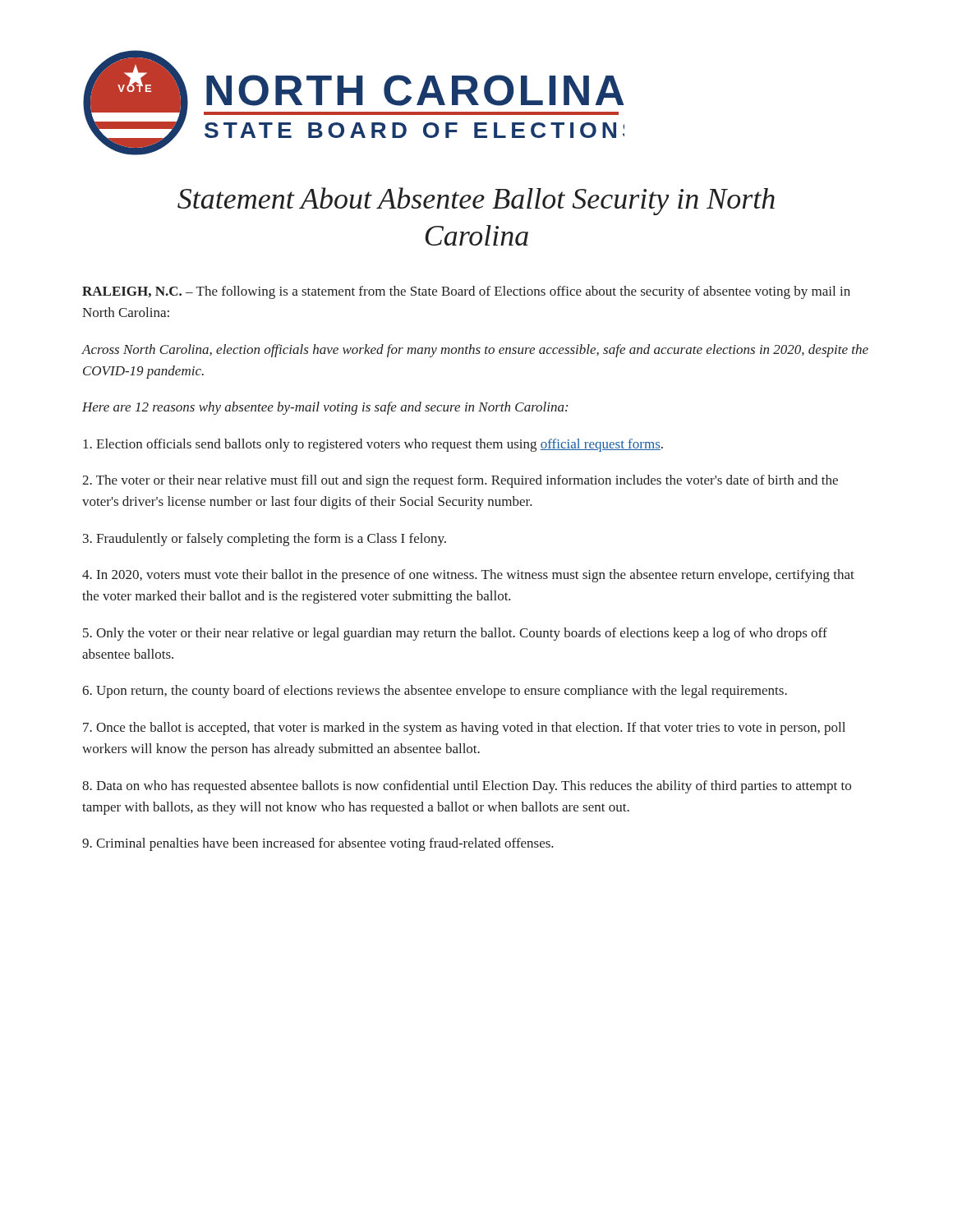Image resolution: width=953 pixels, height=1232 pixels.
Task: Select the region starting "RALEIGH, N.C. – The"
Action: 466,302
